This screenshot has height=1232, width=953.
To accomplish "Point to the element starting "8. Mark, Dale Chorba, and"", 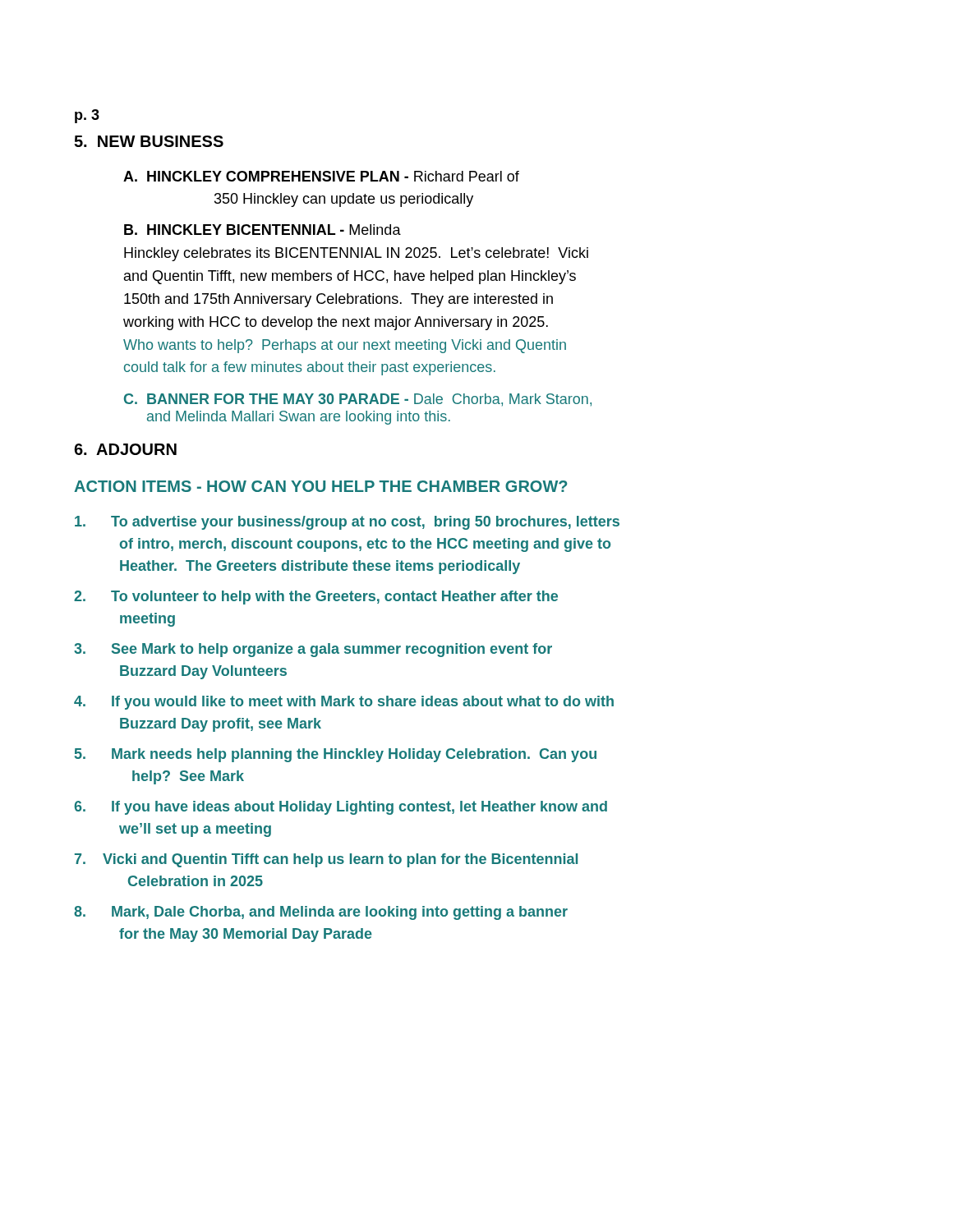I will [481, 924].
